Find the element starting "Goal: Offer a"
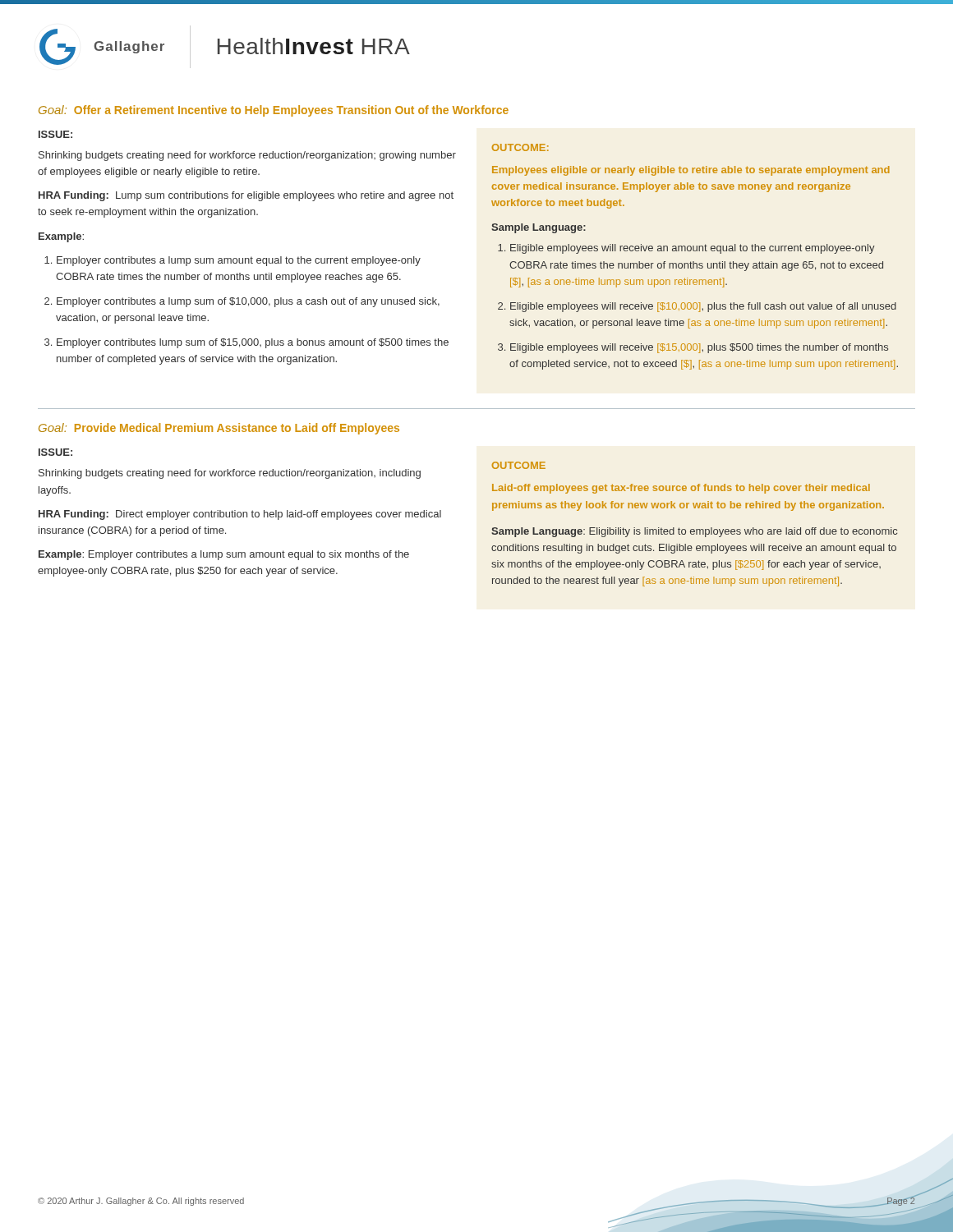Image resolution: width=953 pixels, height=1232 pixels. [273, 110]
